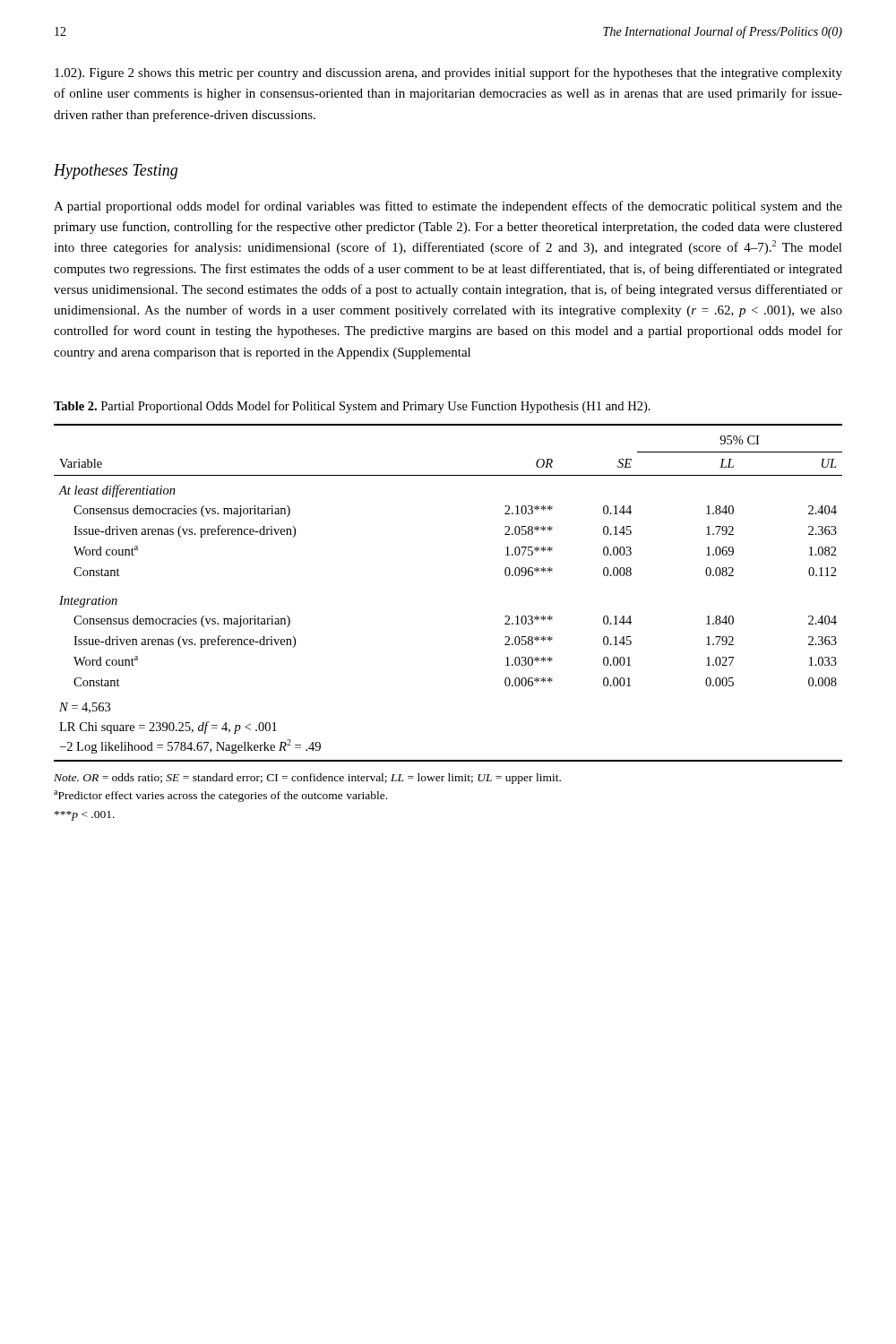Find the section header containing "Hypotheses Testing"
896x1344 pixels.
pyautogui.click(x=116, y=170)
